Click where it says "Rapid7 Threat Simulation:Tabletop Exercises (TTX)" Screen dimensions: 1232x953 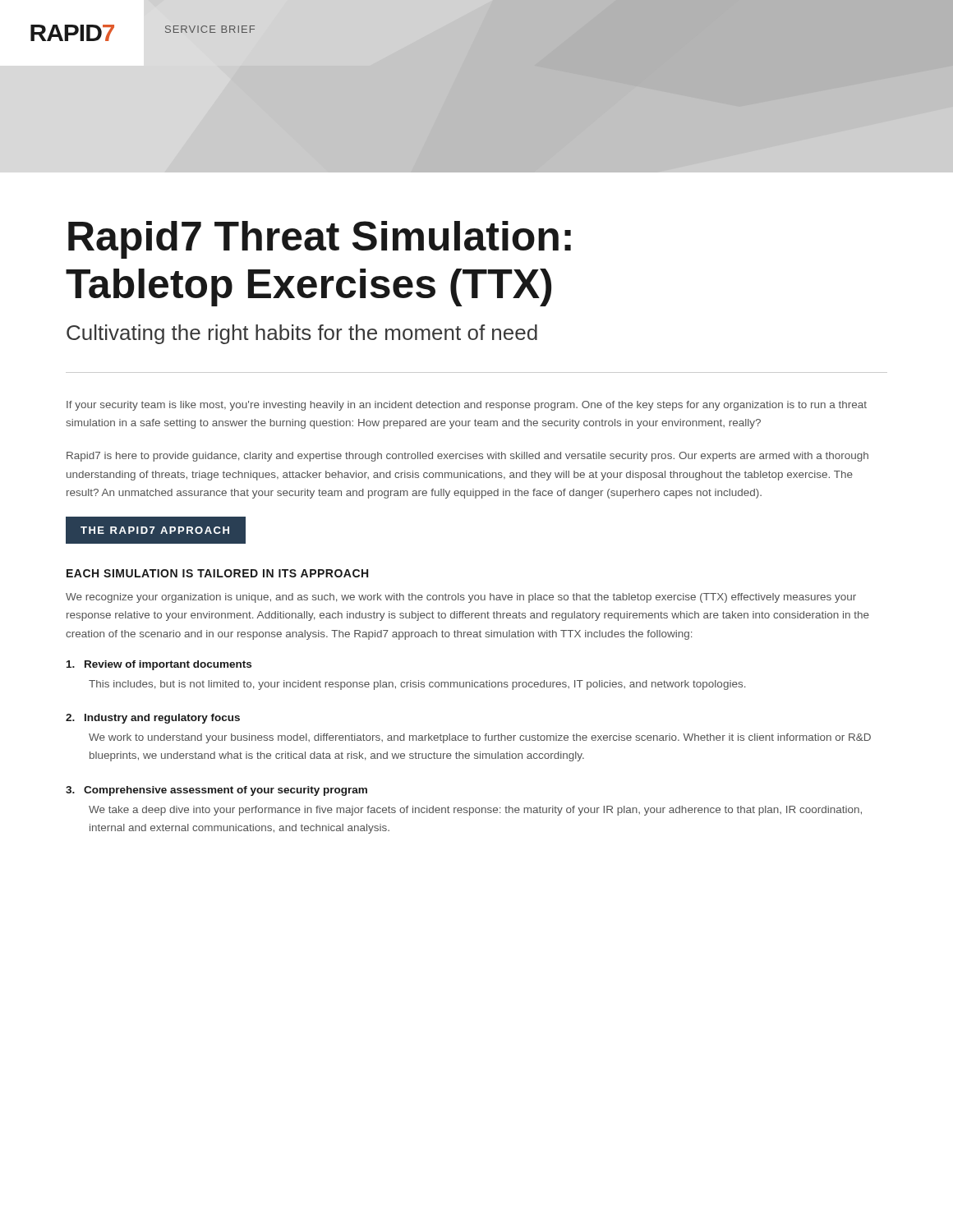pyautogui.click(x=320, y=260)
